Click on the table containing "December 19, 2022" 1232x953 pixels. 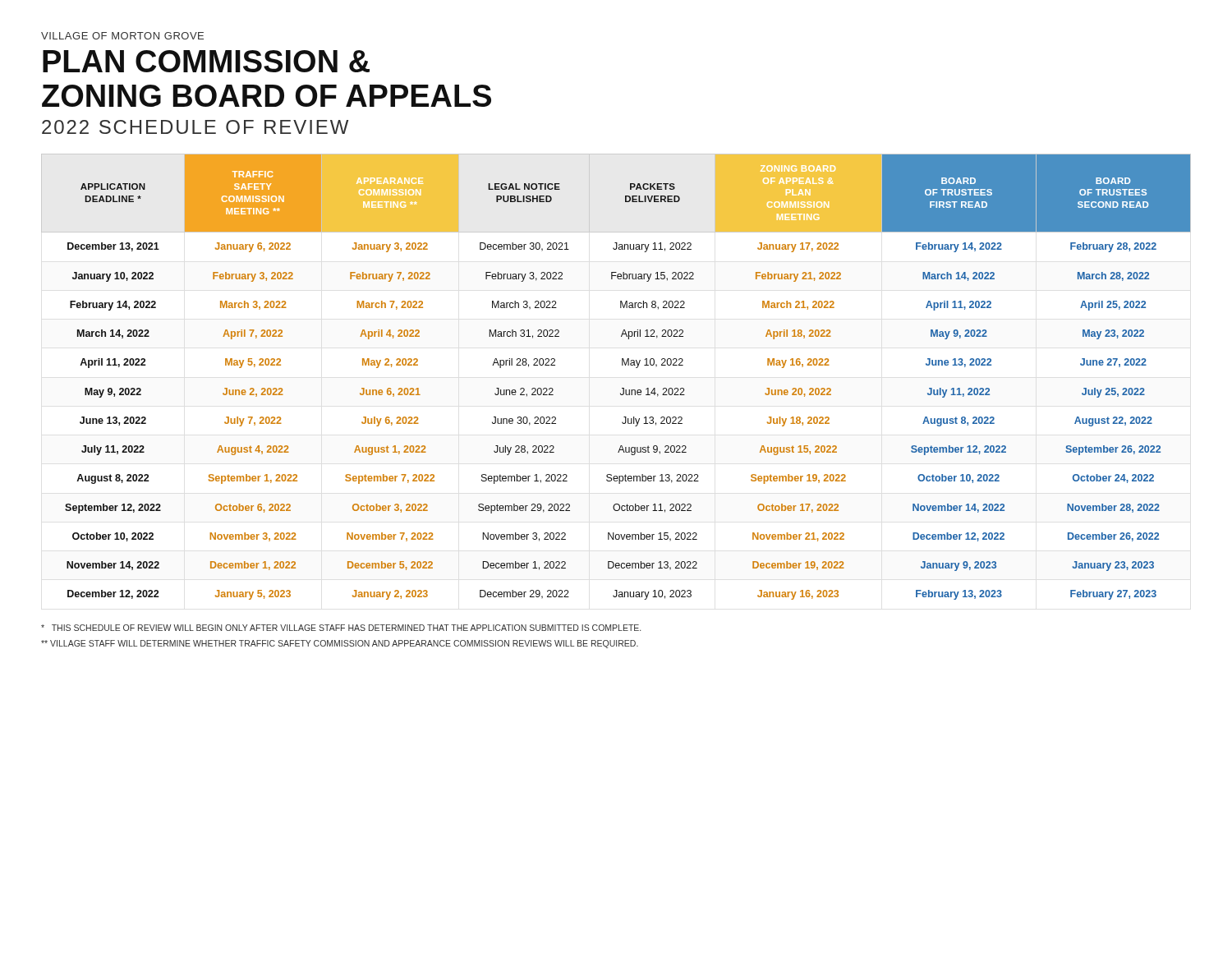coord(616,381)
